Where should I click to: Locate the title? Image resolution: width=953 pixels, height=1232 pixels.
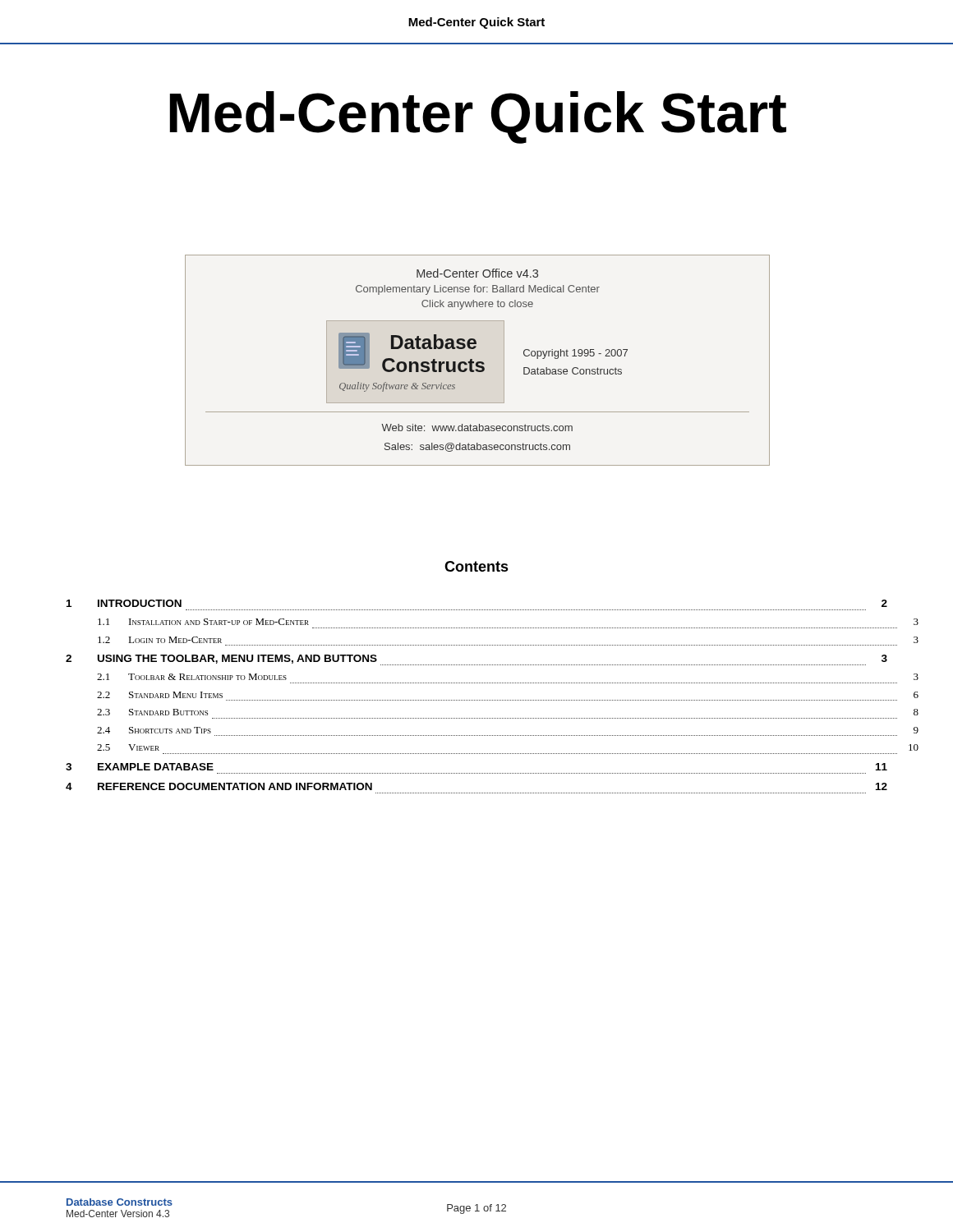click(476, 113)
